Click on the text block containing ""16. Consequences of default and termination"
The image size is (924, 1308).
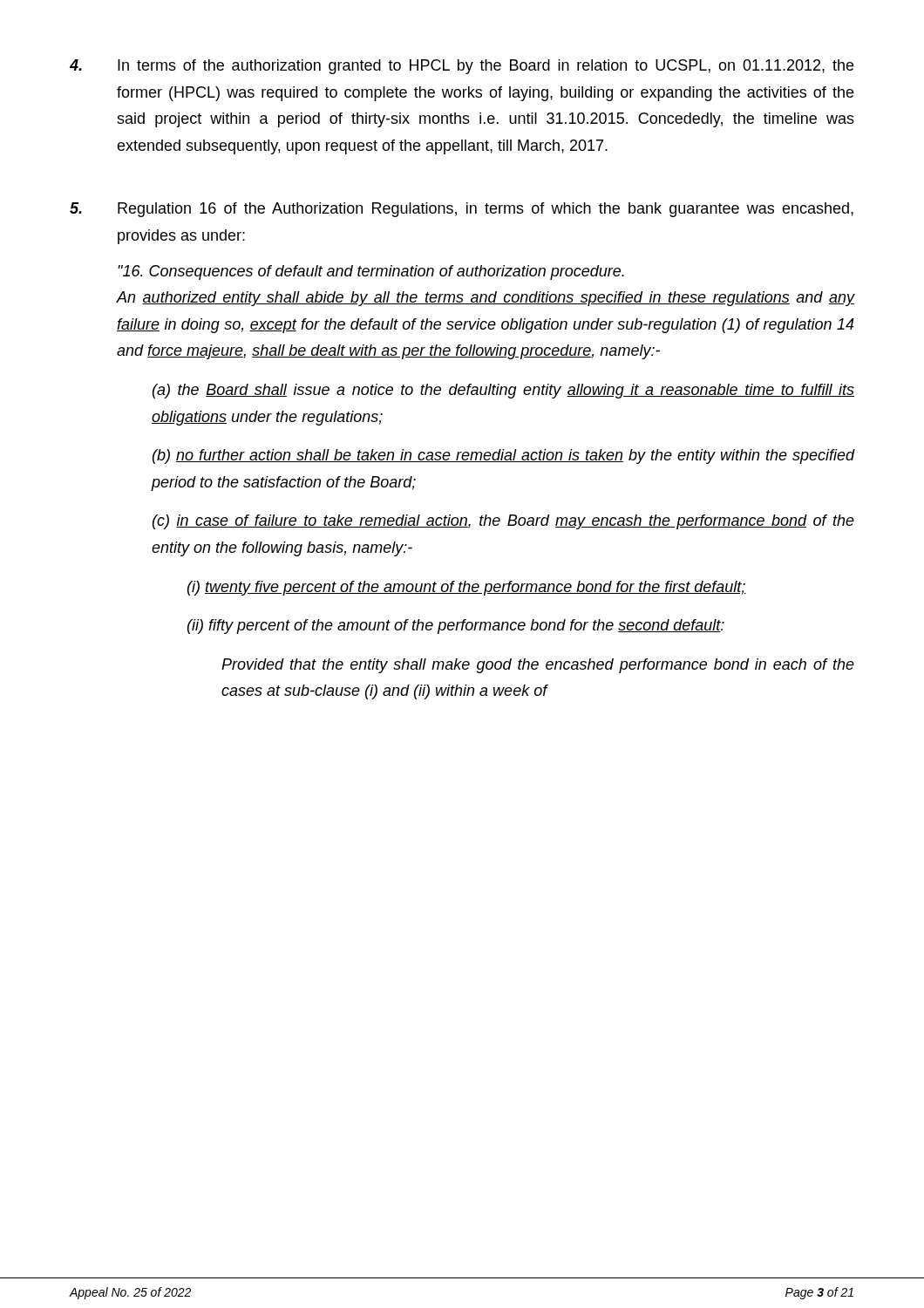point(371,272)
